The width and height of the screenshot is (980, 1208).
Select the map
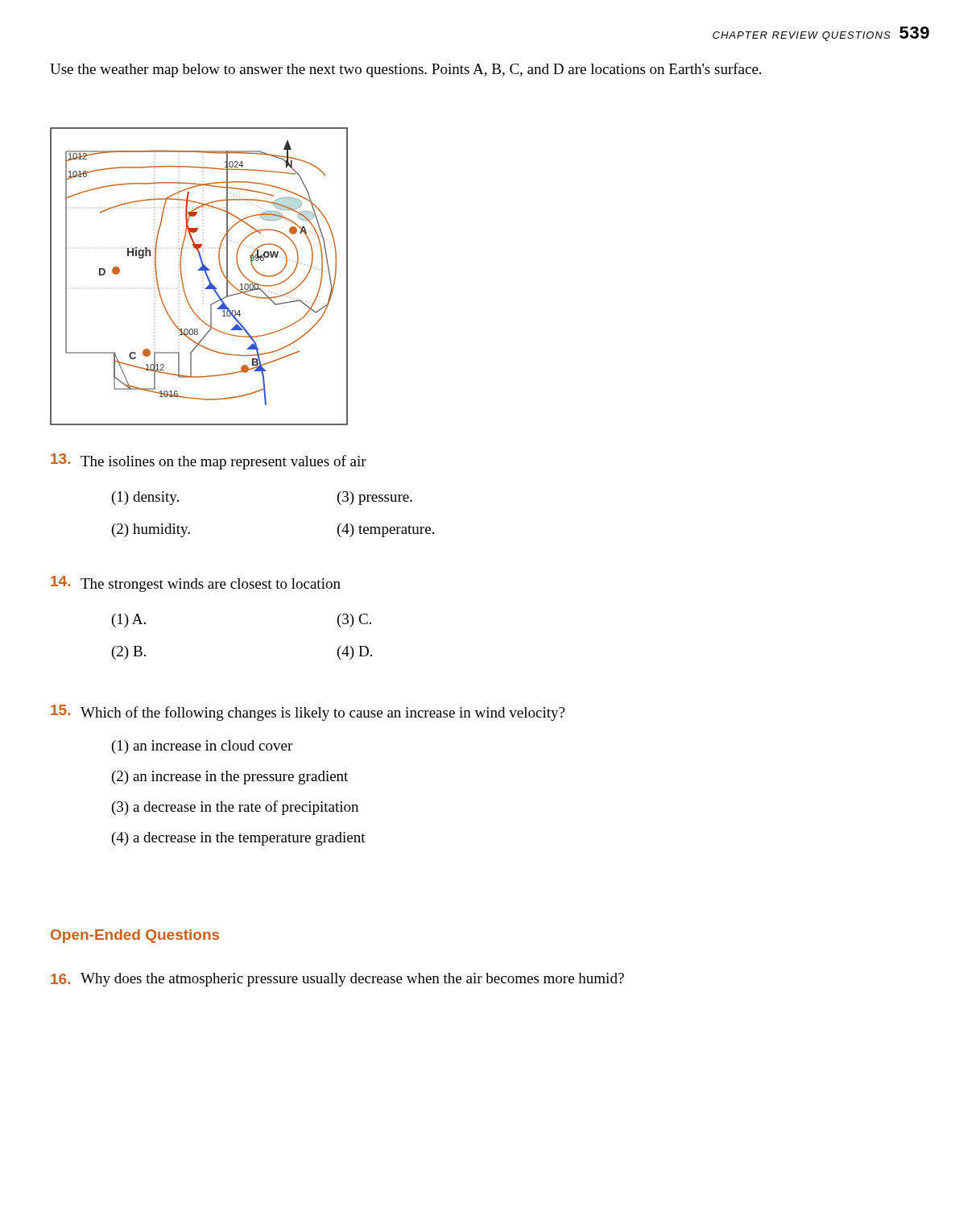pyautogui.click(x=199, y=276)
